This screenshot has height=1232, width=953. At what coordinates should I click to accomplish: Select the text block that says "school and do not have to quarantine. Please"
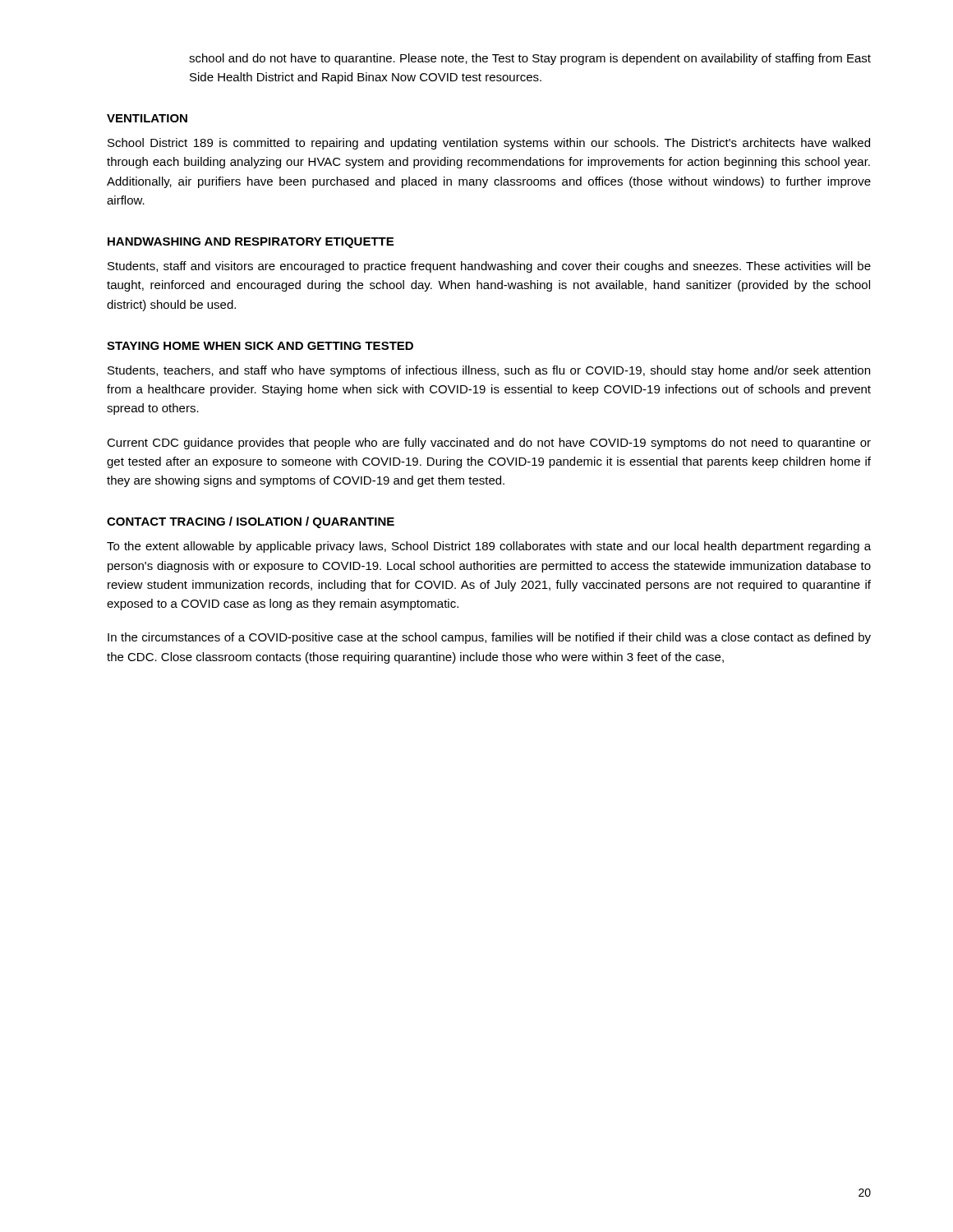click(530, 67)
